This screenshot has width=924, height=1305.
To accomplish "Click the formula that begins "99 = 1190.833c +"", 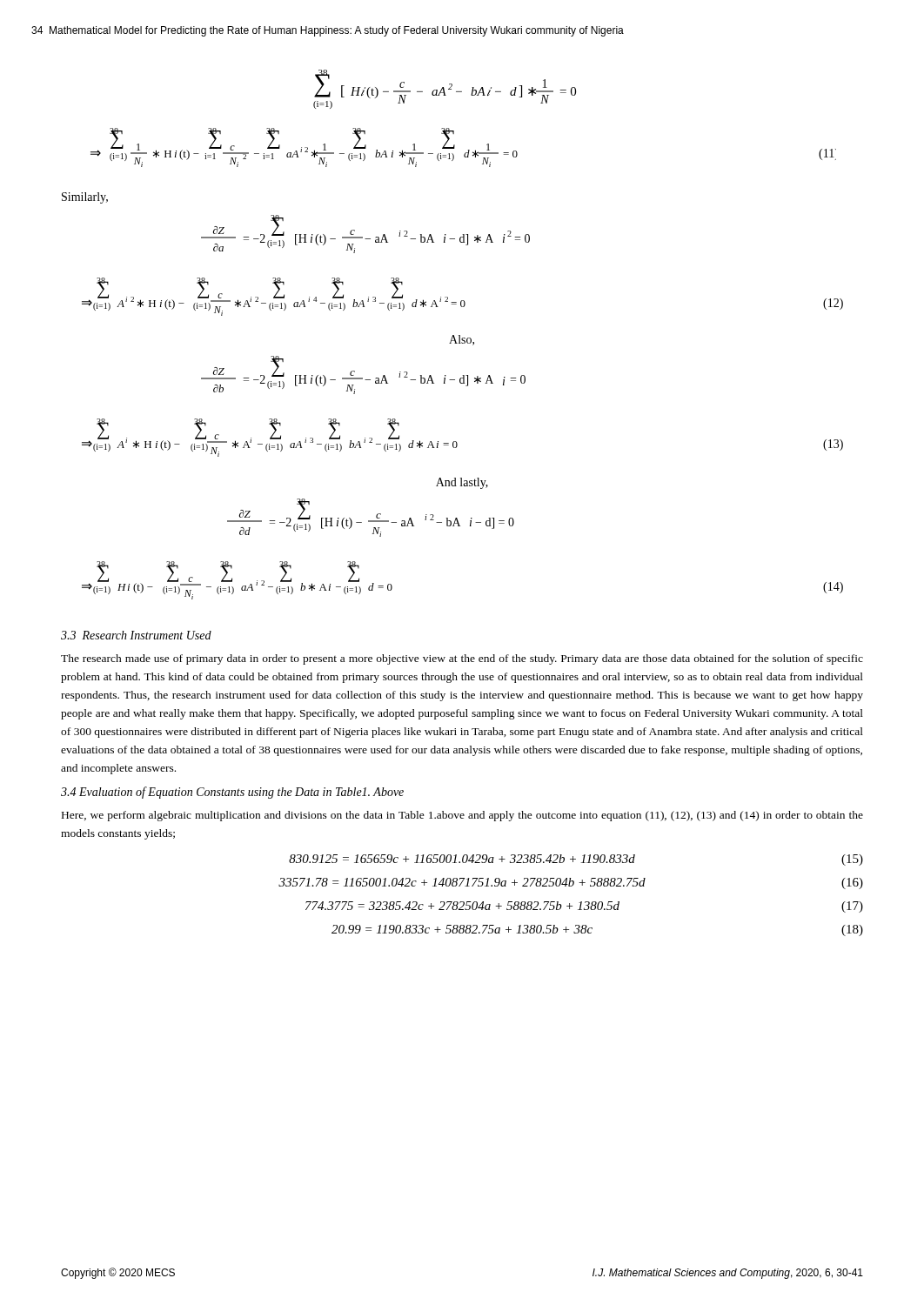I will [597, 930].
